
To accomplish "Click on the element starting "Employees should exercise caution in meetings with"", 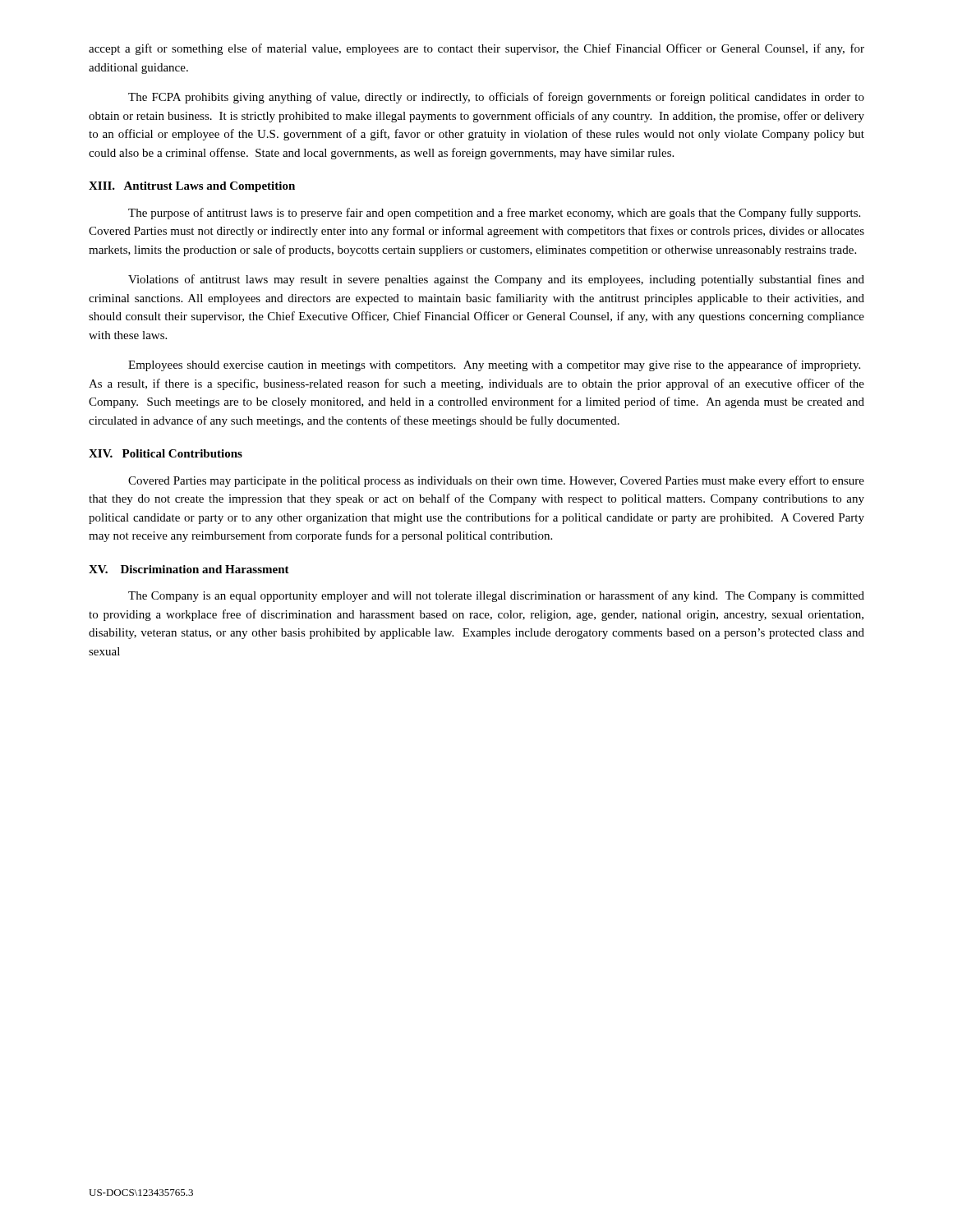I will pyautogui.click(x=476, y=393).
